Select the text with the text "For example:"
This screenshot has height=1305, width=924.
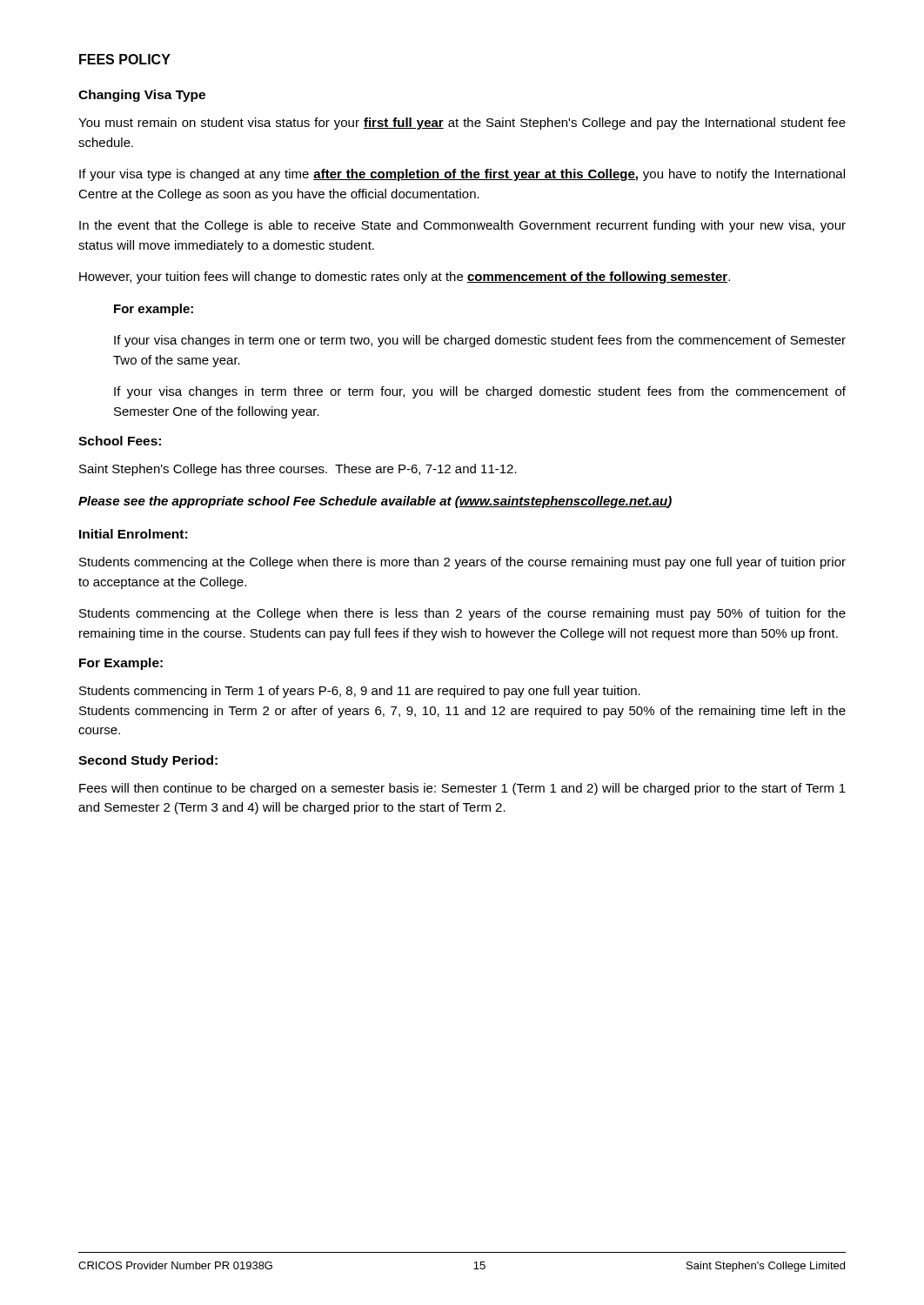tap(154, 310)
